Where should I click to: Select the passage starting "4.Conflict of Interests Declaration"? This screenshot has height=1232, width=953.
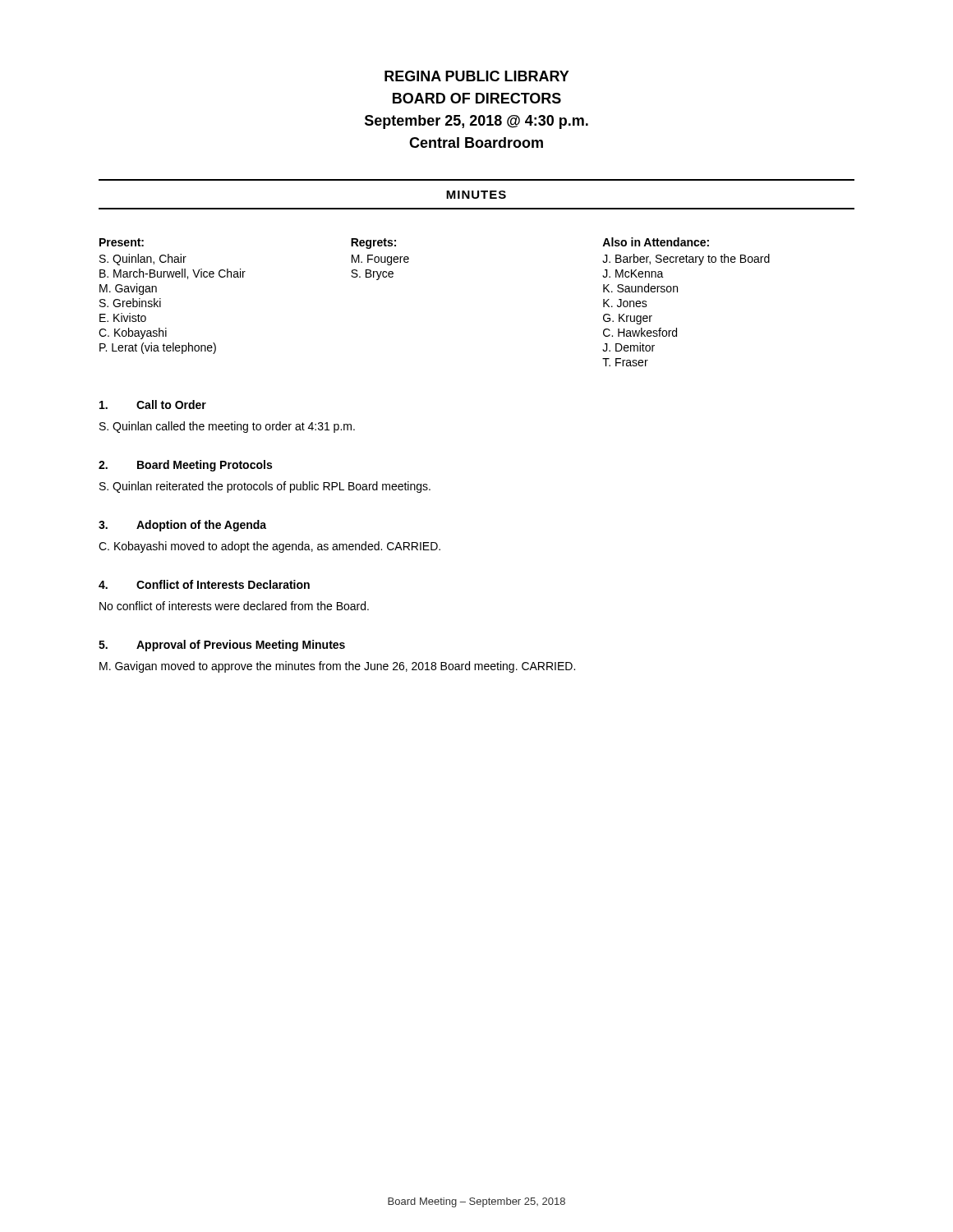click(x=204, y=585)
